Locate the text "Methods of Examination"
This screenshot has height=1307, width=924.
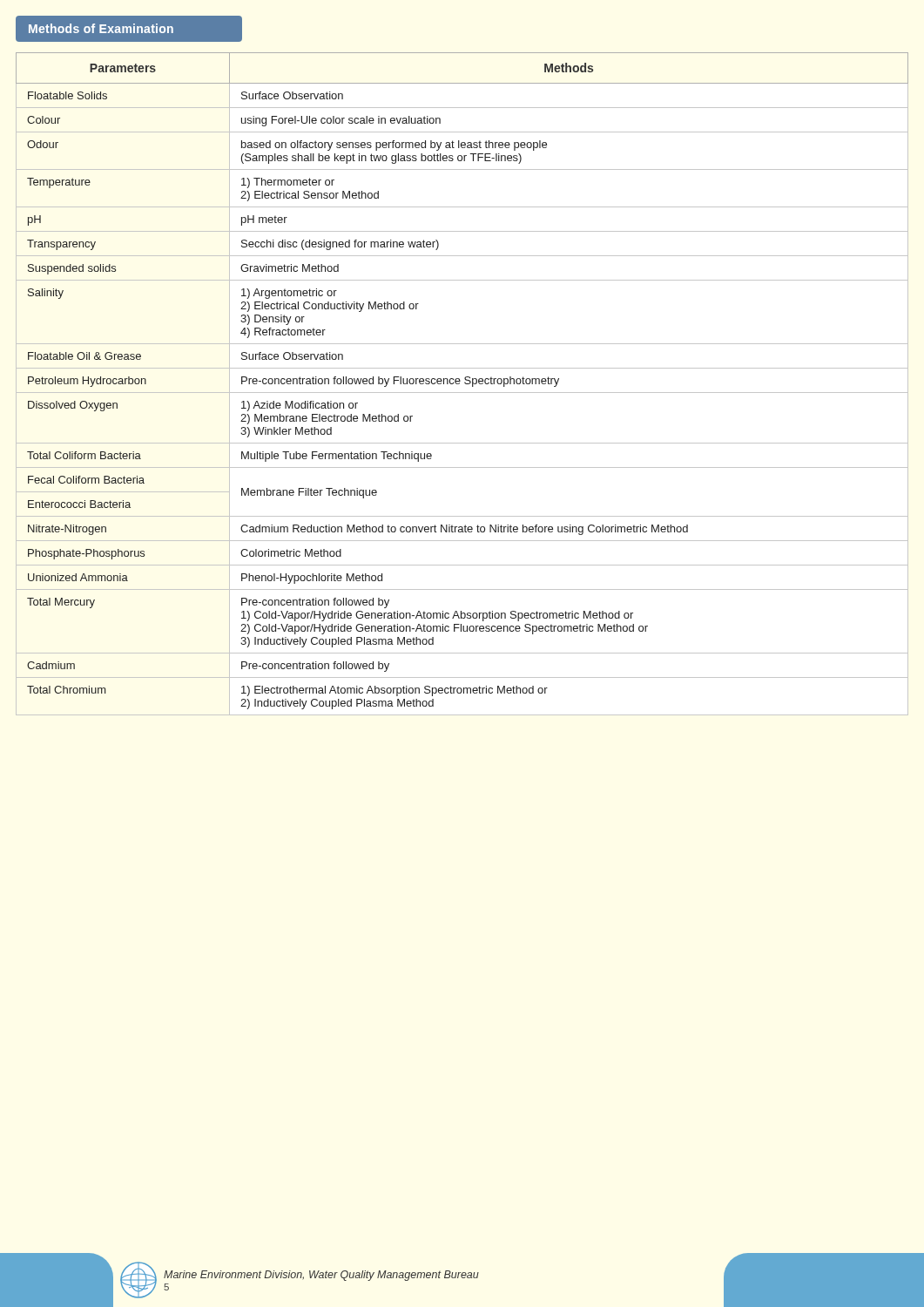[x=101, y=29]
